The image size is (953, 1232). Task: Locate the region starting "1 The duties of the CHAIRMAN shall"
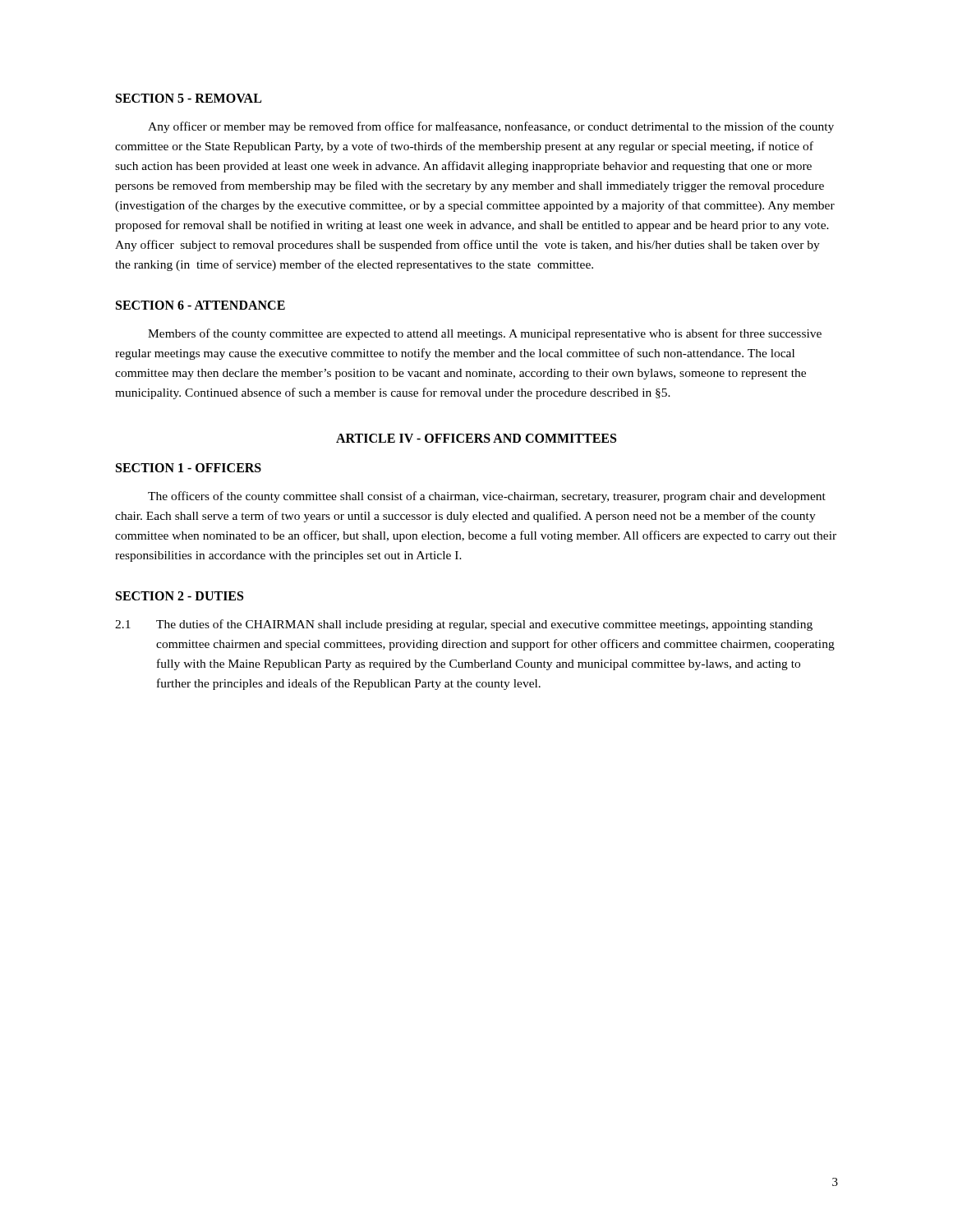click(x=476, y=654)
